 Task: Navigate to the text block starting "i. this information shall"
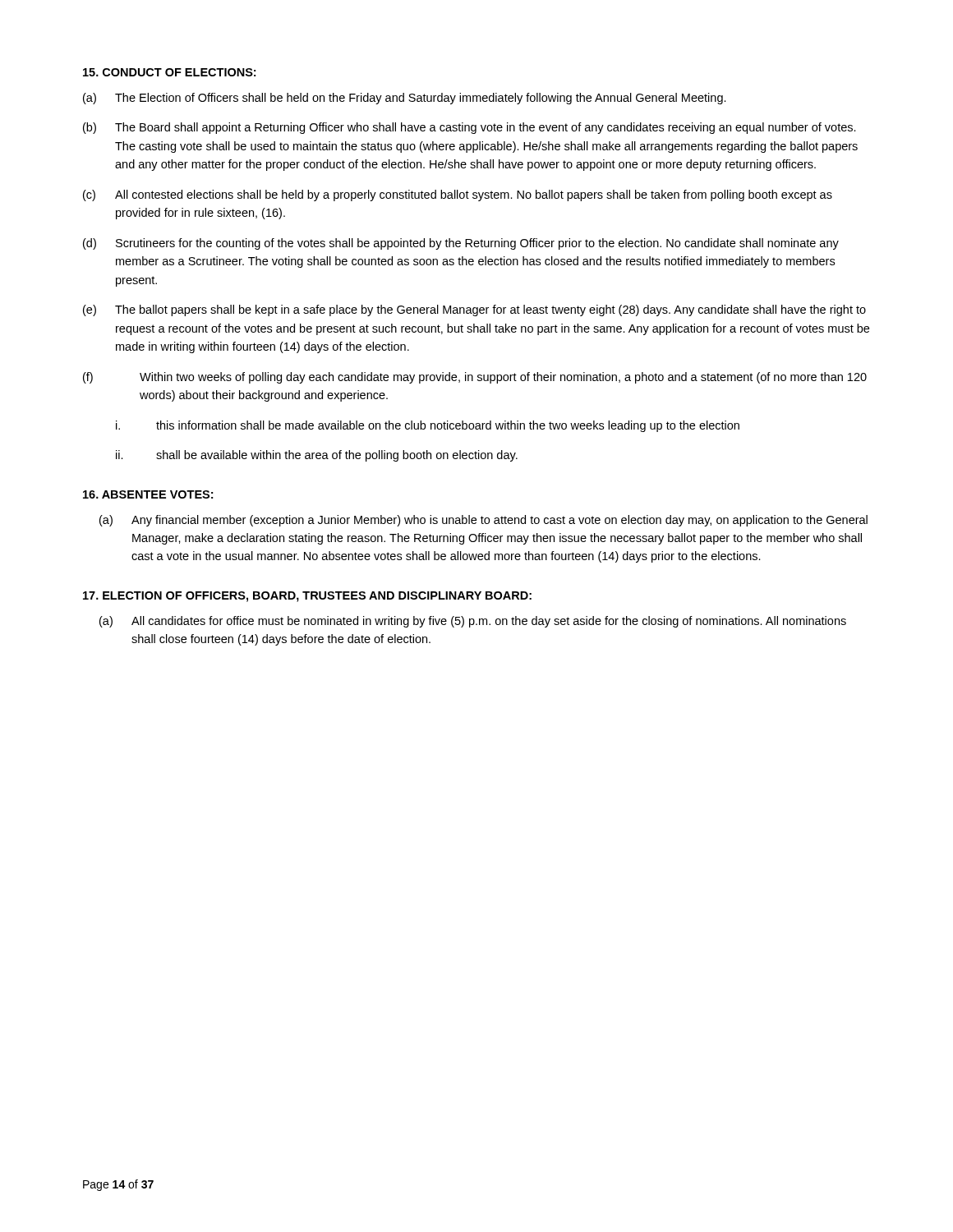[428, 425]
